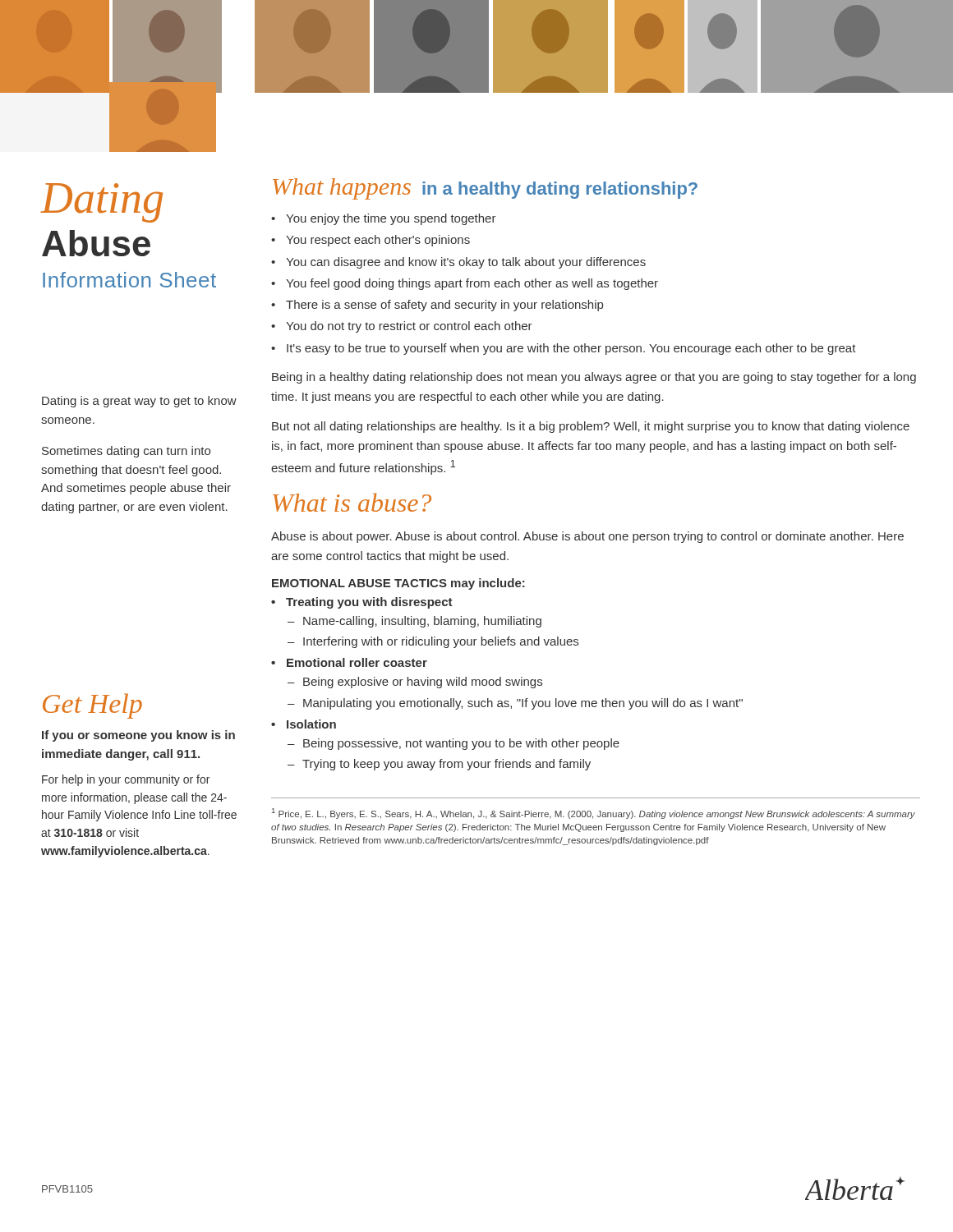Point to the block beginning "It's easy to be true to yourself"
953x1232 pixels.
coord(571,347)
